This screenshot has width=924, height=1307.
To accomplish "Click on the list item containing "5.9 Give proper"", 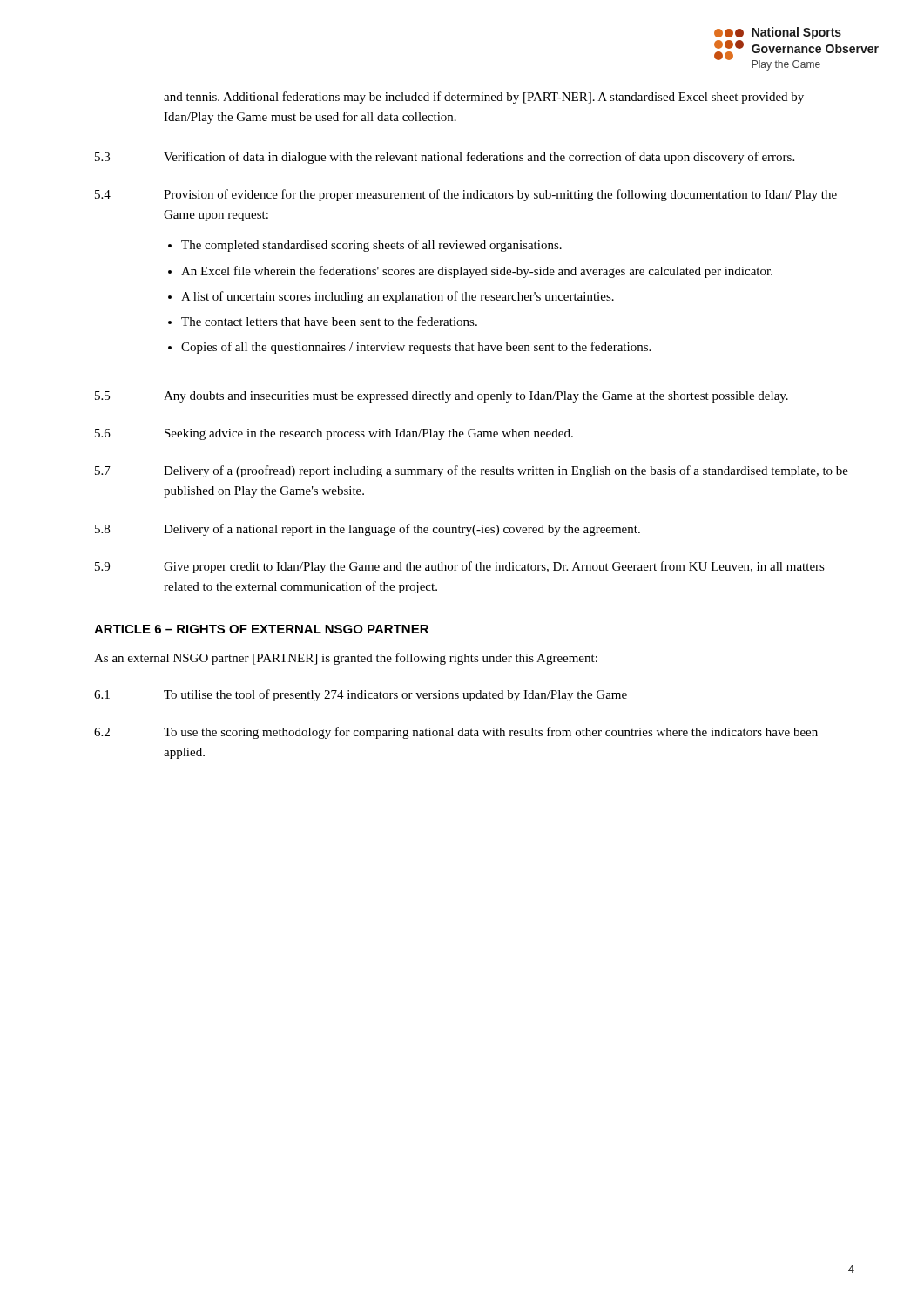I will point(474,577).
